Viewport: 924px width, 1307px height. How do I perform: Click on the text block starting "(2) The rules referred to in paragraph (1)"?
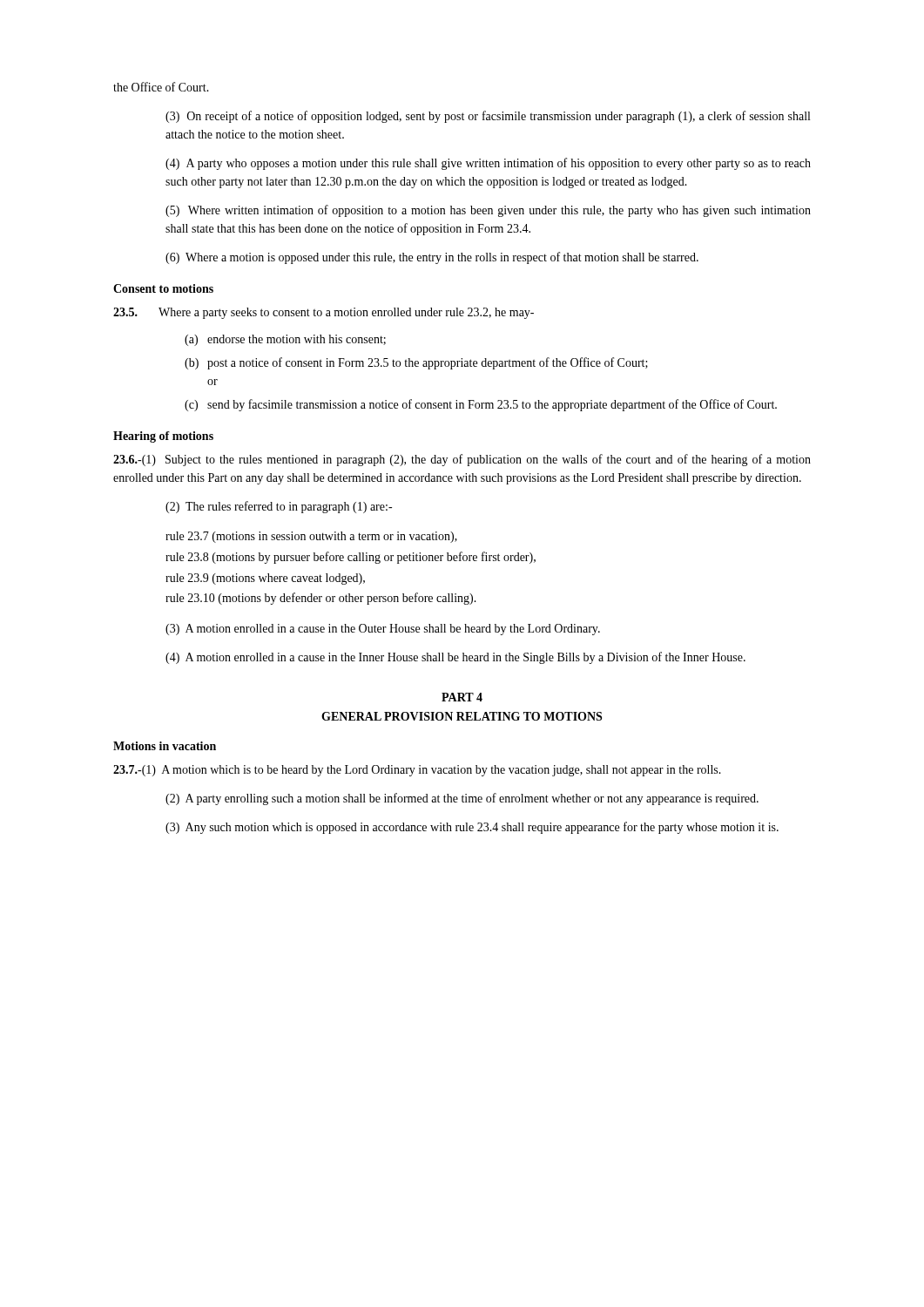click(x=279, y=507)
